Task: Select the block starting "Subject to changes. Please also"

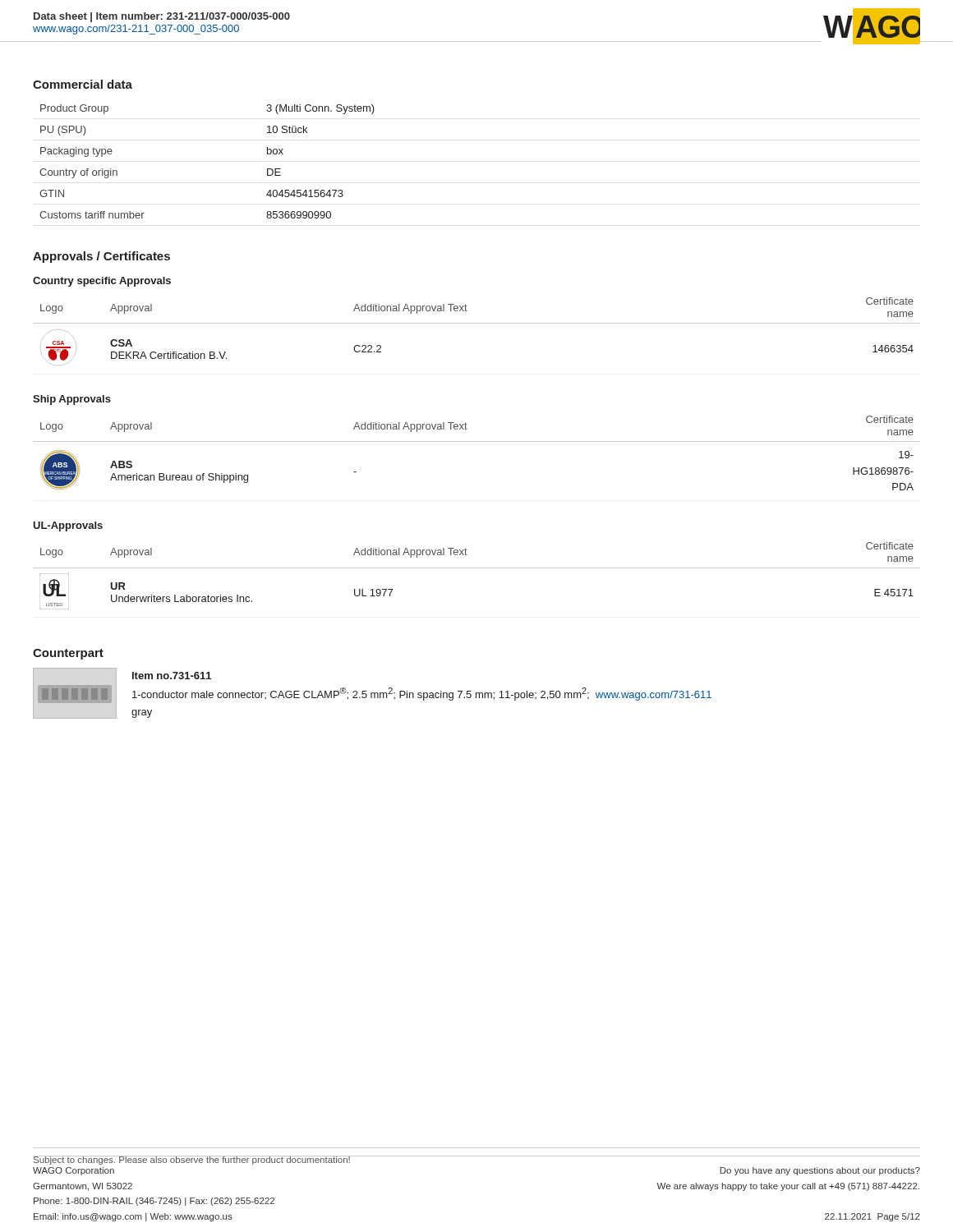Action: point(192,1160)
